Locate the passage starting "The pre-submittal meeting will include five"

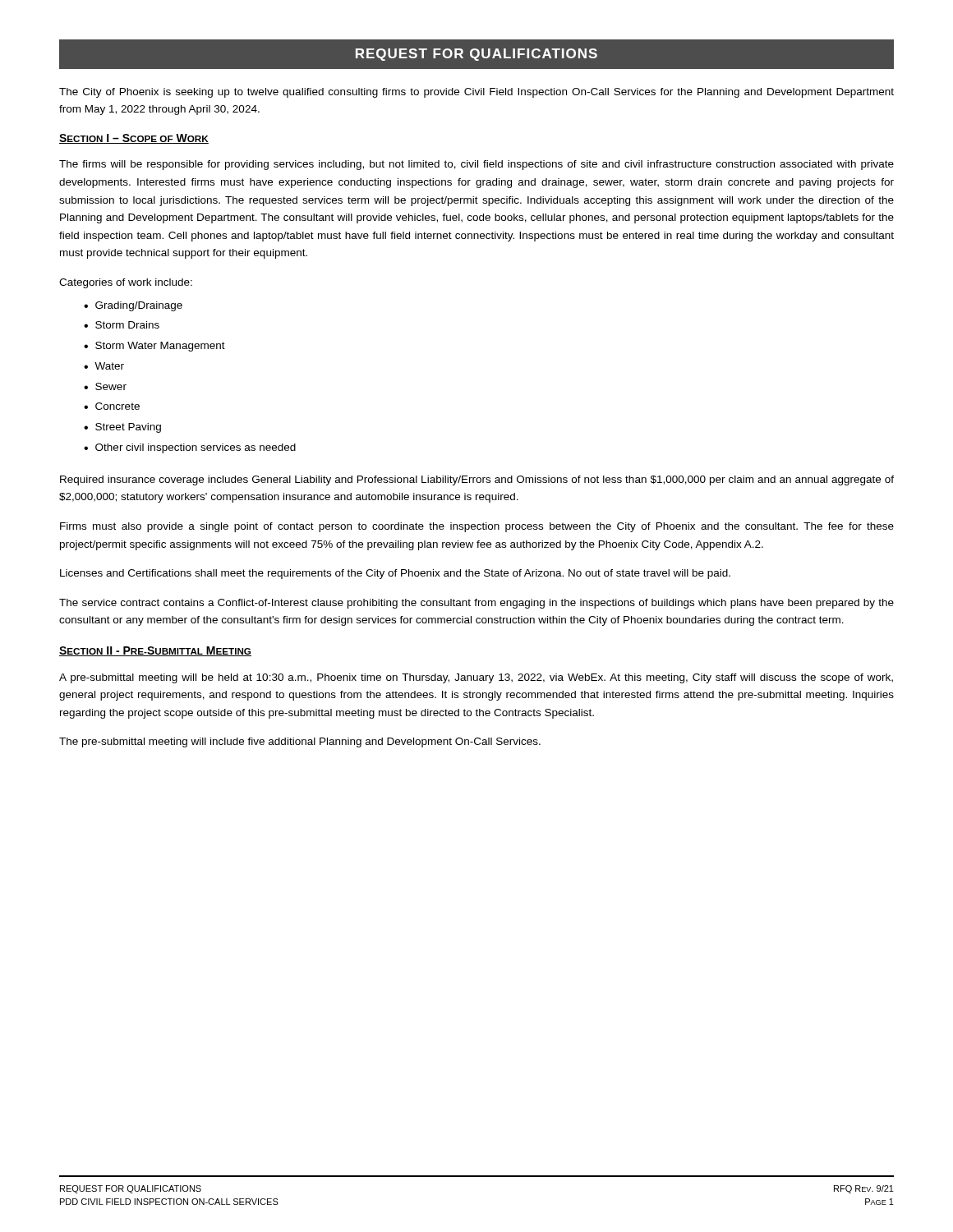coord(476,742)
